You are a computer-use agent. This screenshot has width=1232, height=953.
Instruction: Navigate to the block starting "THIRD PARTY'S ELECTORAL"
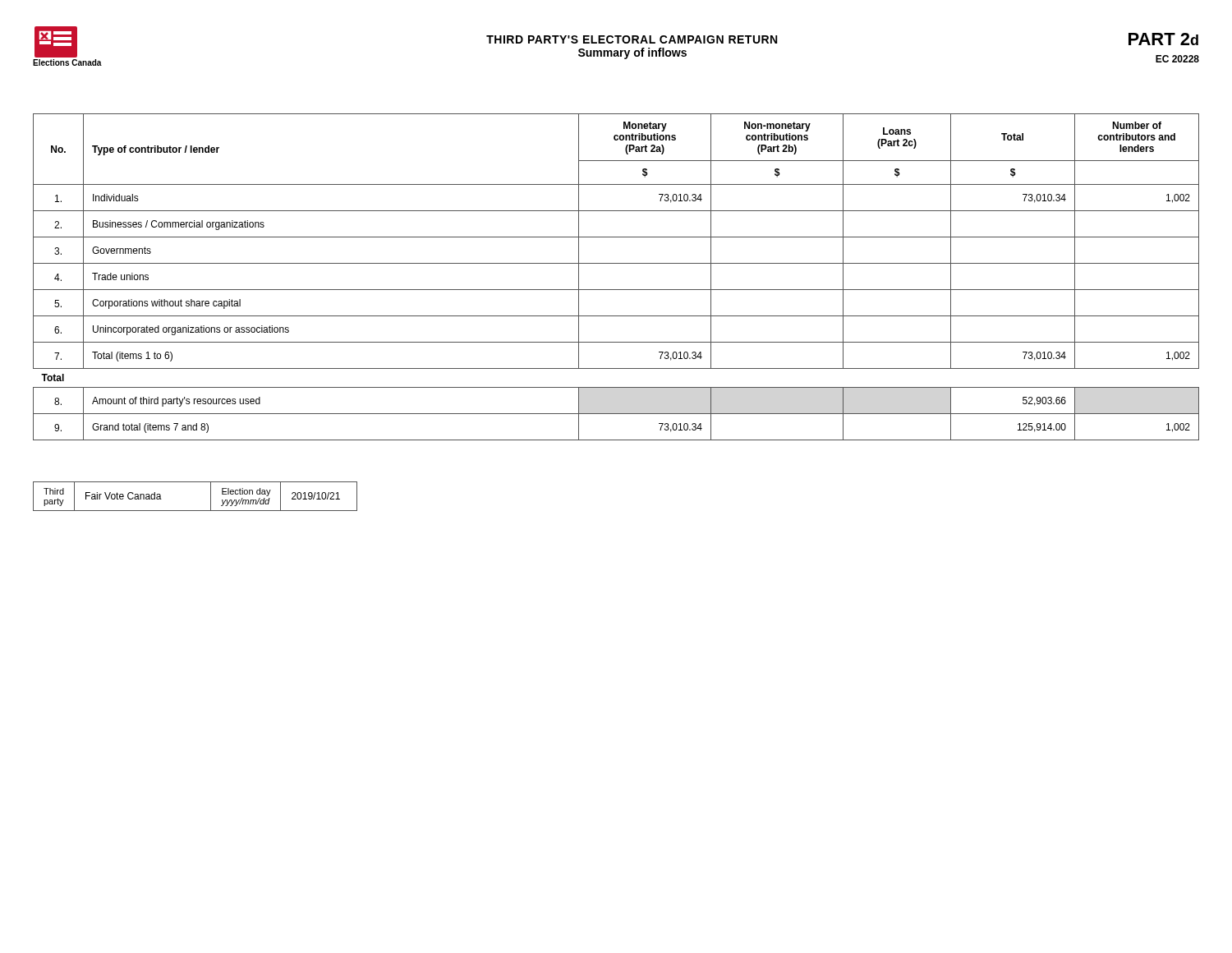632,46
